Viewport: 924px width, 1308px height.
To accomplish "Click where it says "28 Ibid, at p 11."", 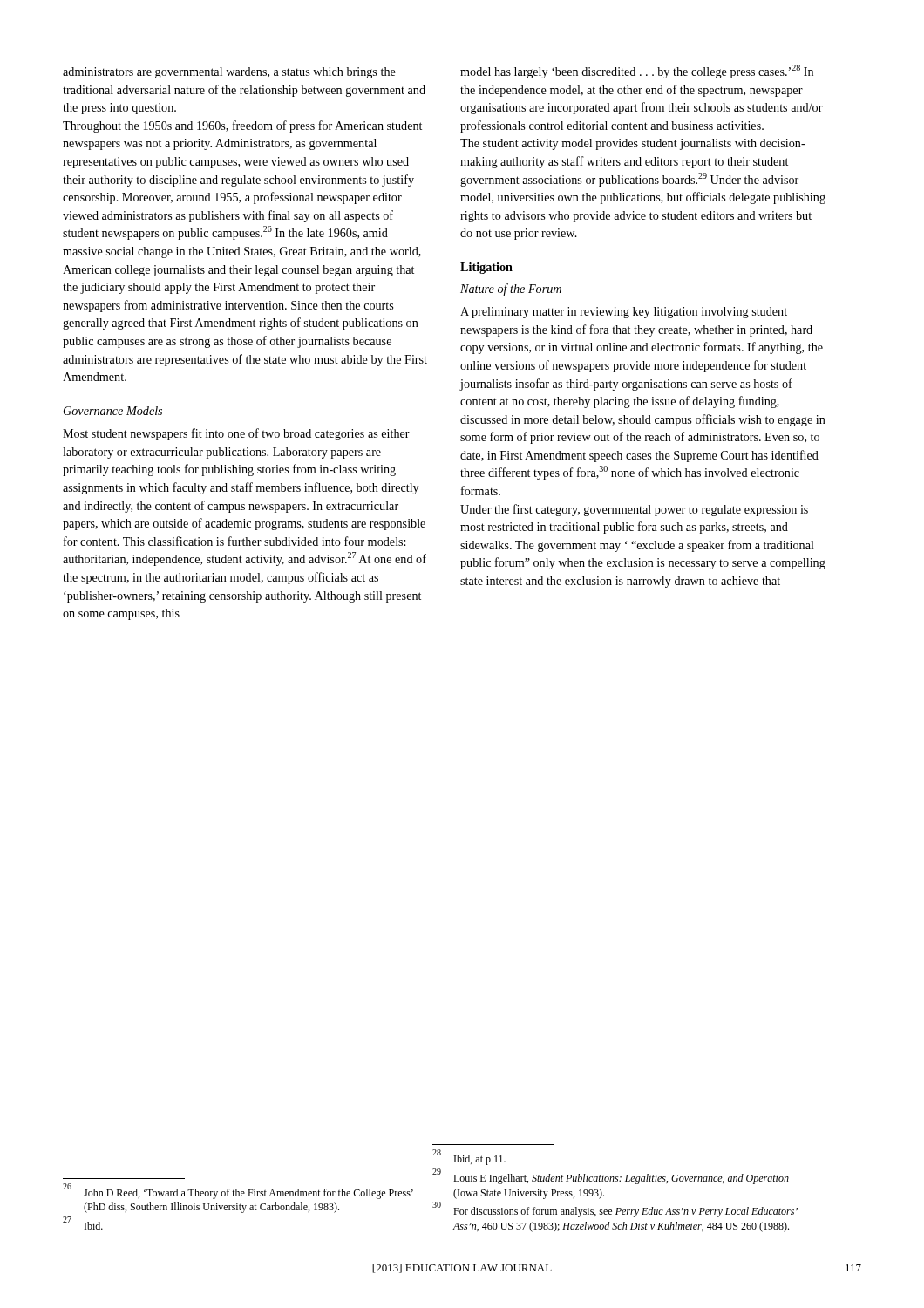I will 469,1158.
